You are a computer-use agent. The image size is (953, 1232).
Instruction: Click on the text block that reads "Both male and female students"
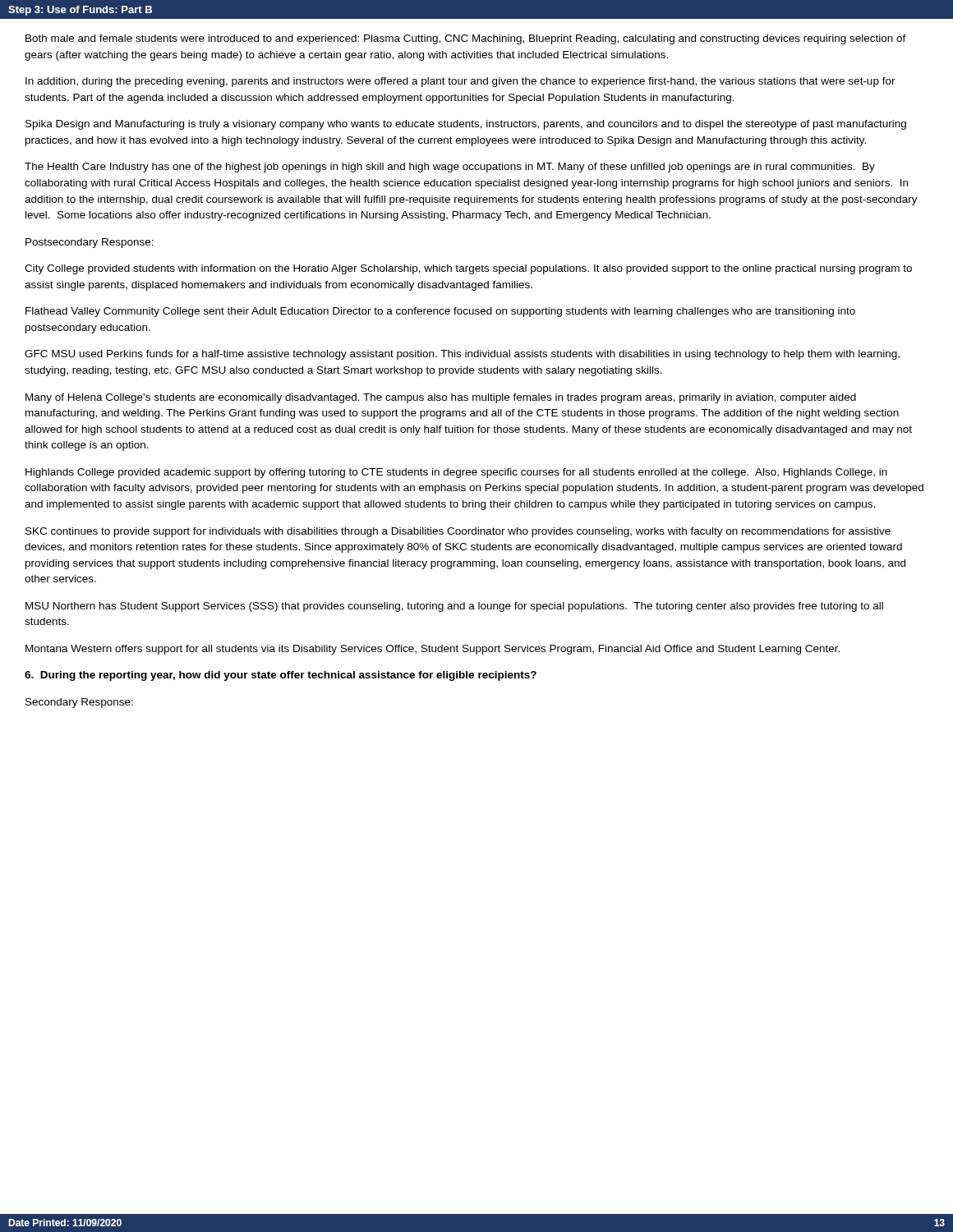[465, 46]
